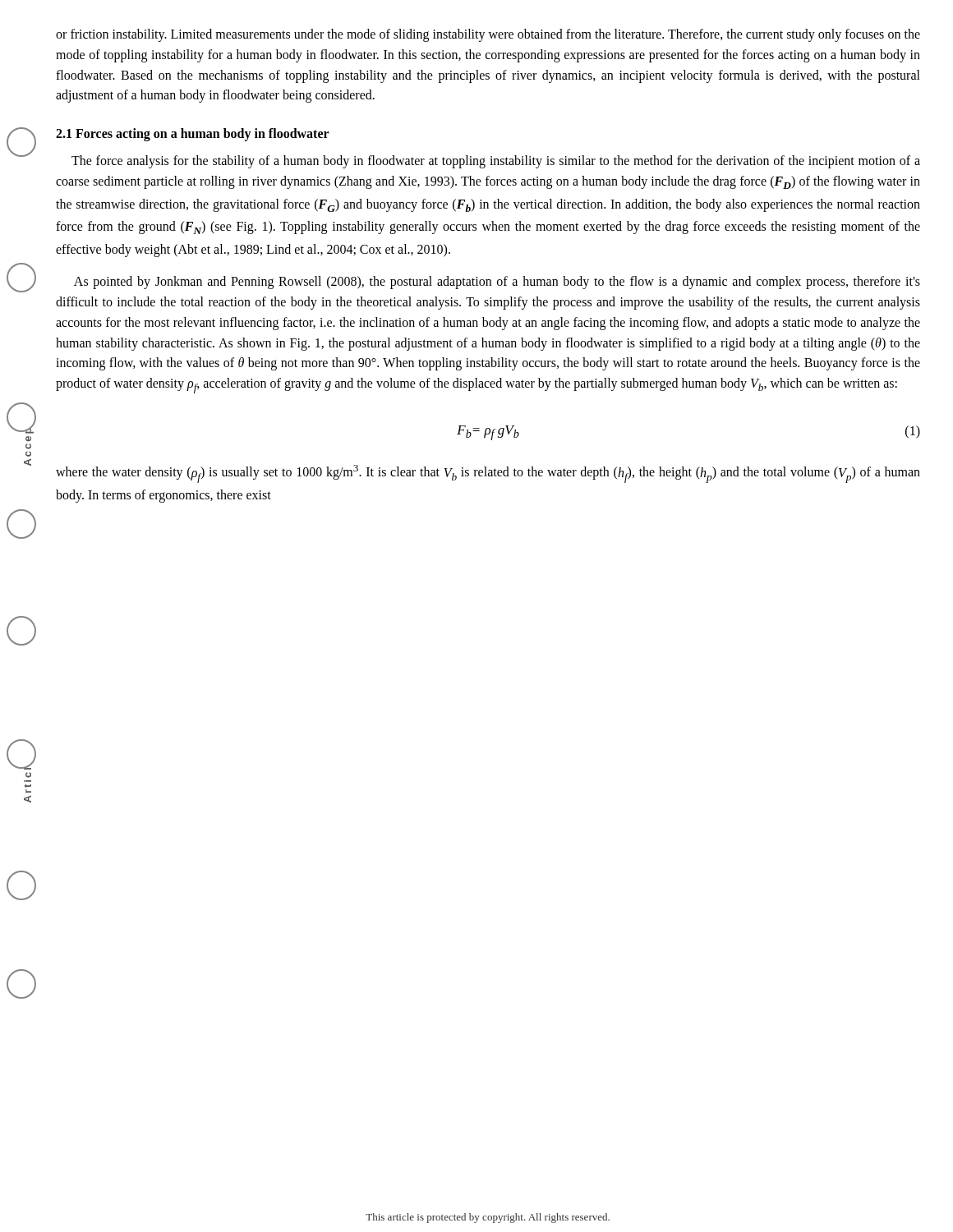Image resolution: width=953 pixels, height=1232 pixels.
Task: Where is the passage that starts "or friction instability. Limited measurements under"?
Action: point(488,65)
